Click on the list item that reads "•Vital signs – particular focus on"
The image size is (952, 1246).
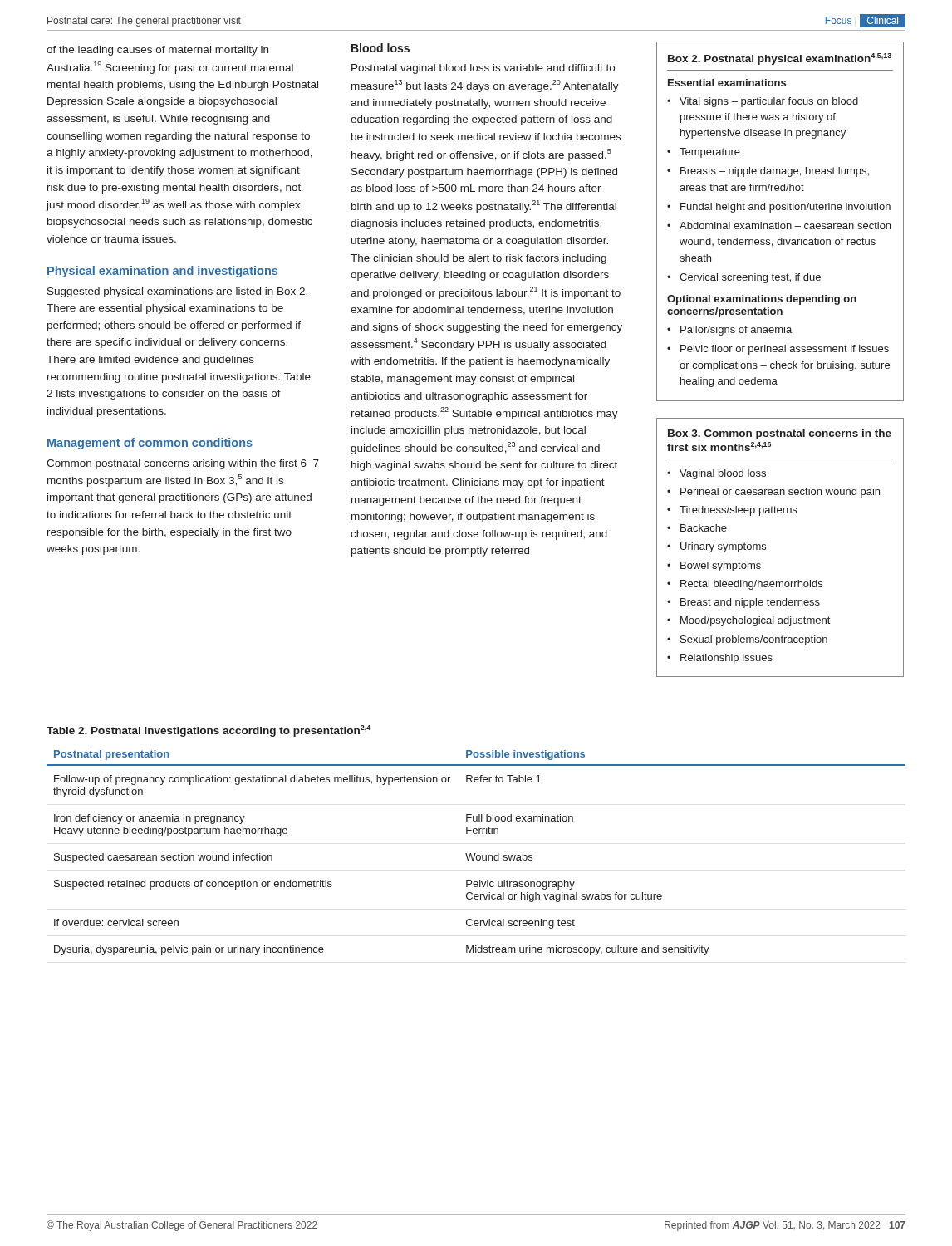click(780, 117)
